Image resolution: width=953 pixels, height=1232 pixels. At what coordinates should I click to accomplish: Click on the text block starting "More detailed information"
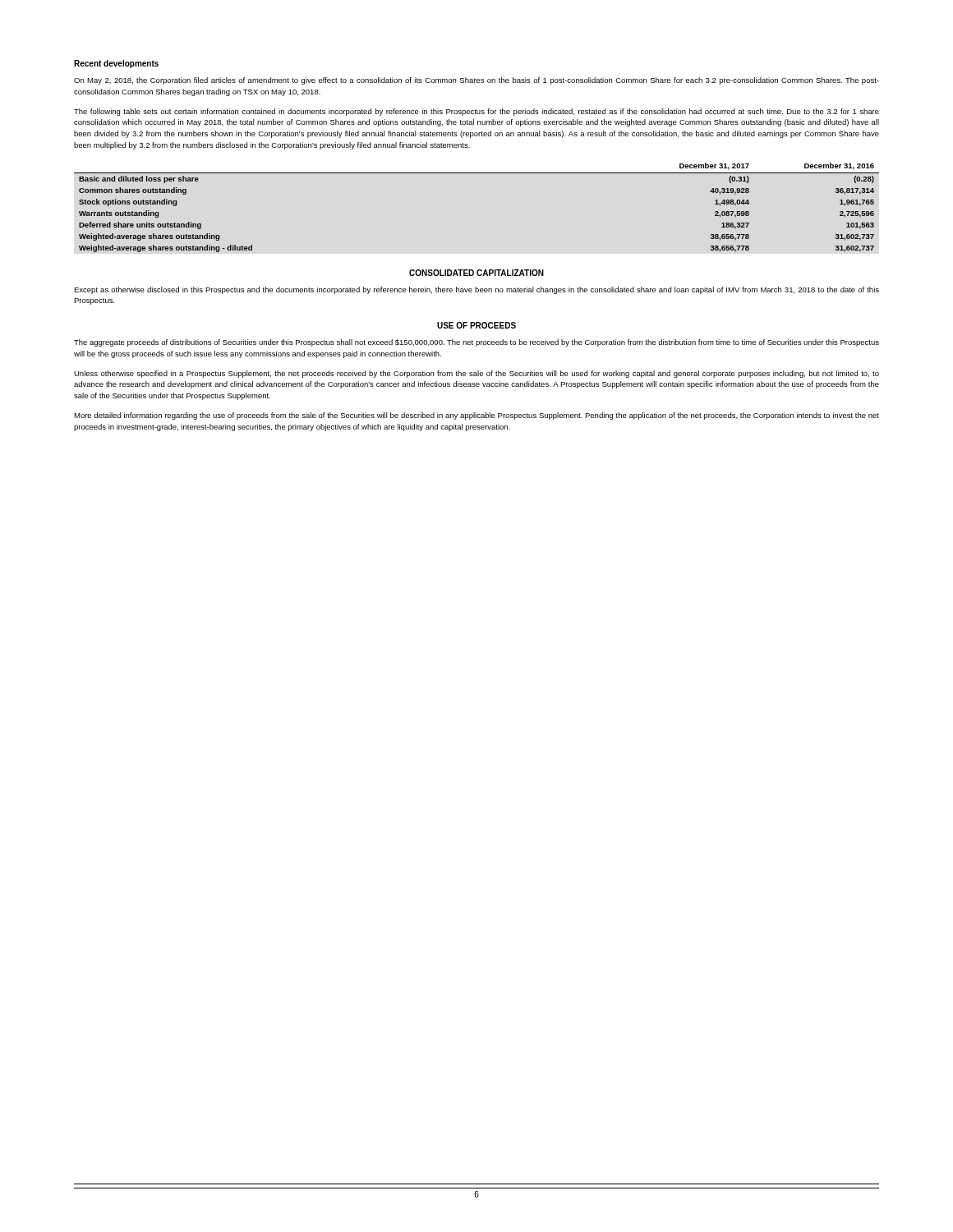pos(476,421)
